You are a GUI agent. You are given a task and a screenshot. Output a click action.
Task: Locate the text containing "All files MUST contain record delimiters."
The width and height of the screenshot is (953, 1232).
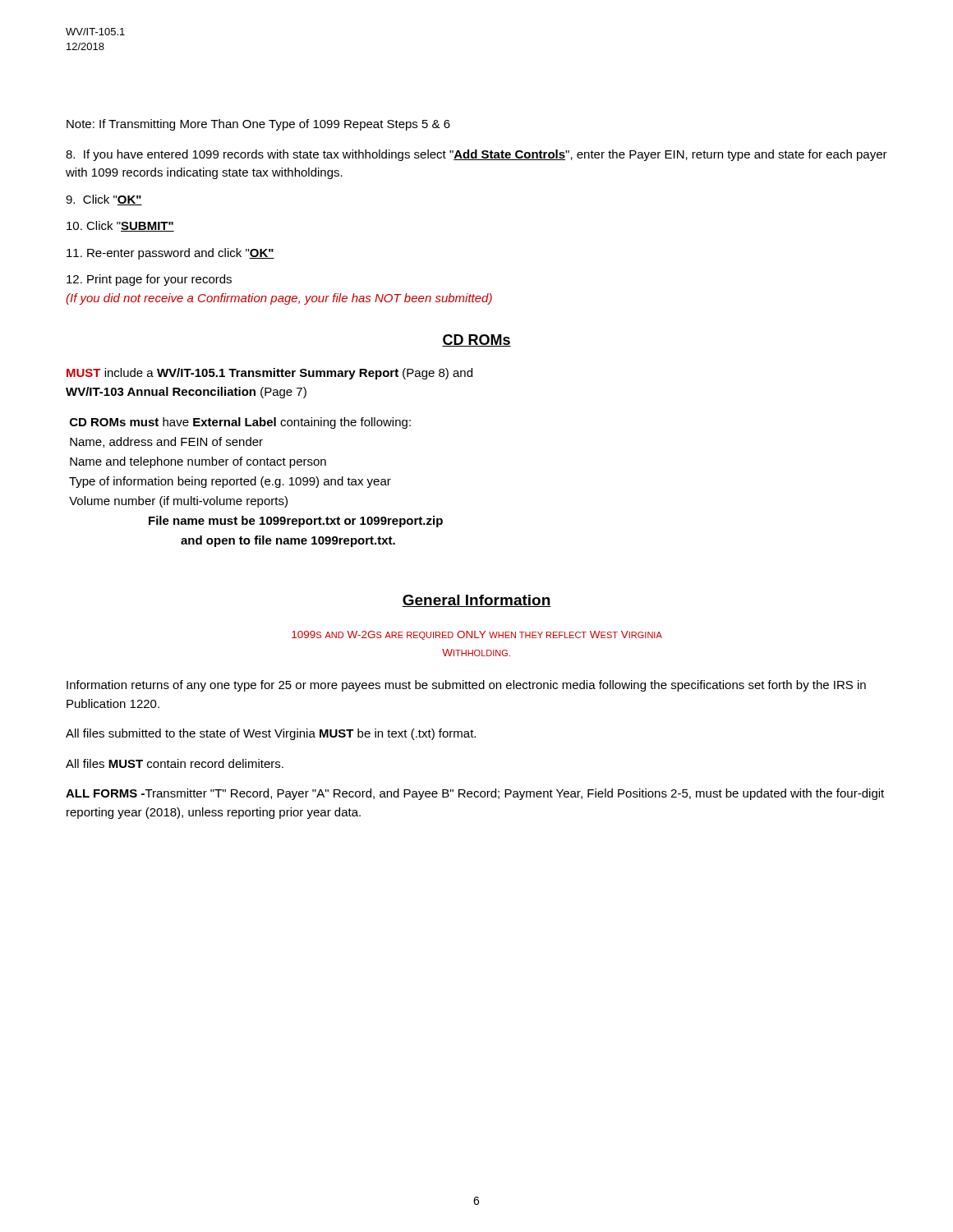tap(175, 763)
